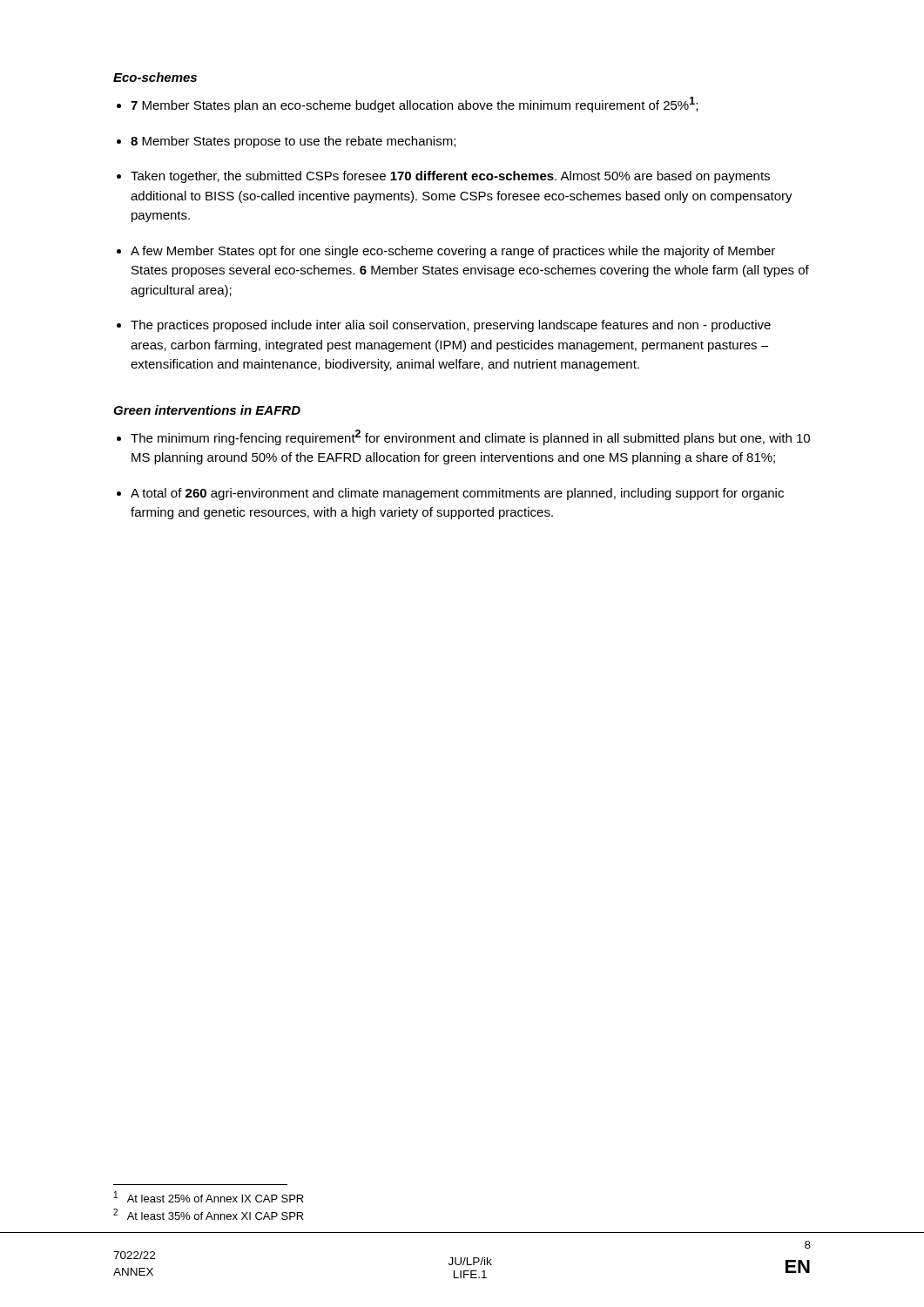Find the block on this page that starts "The practices proposed include"
Viewport: 924px width, 1307px height.
click(x=471, y=345)
